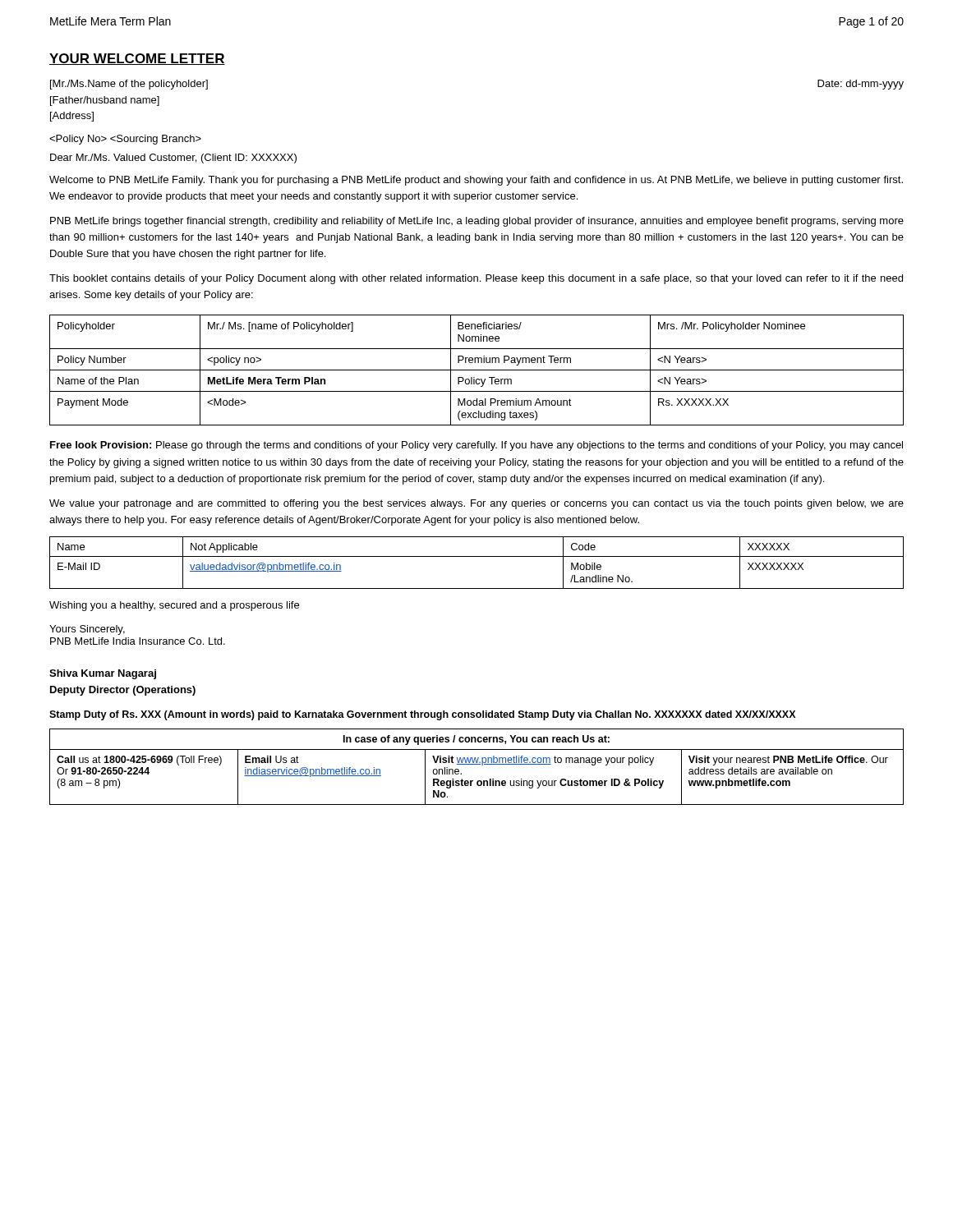Click on the region starting "Wishing you a healthy, secured and"
The image size is (953, 1232).
(x=174, y=605)
